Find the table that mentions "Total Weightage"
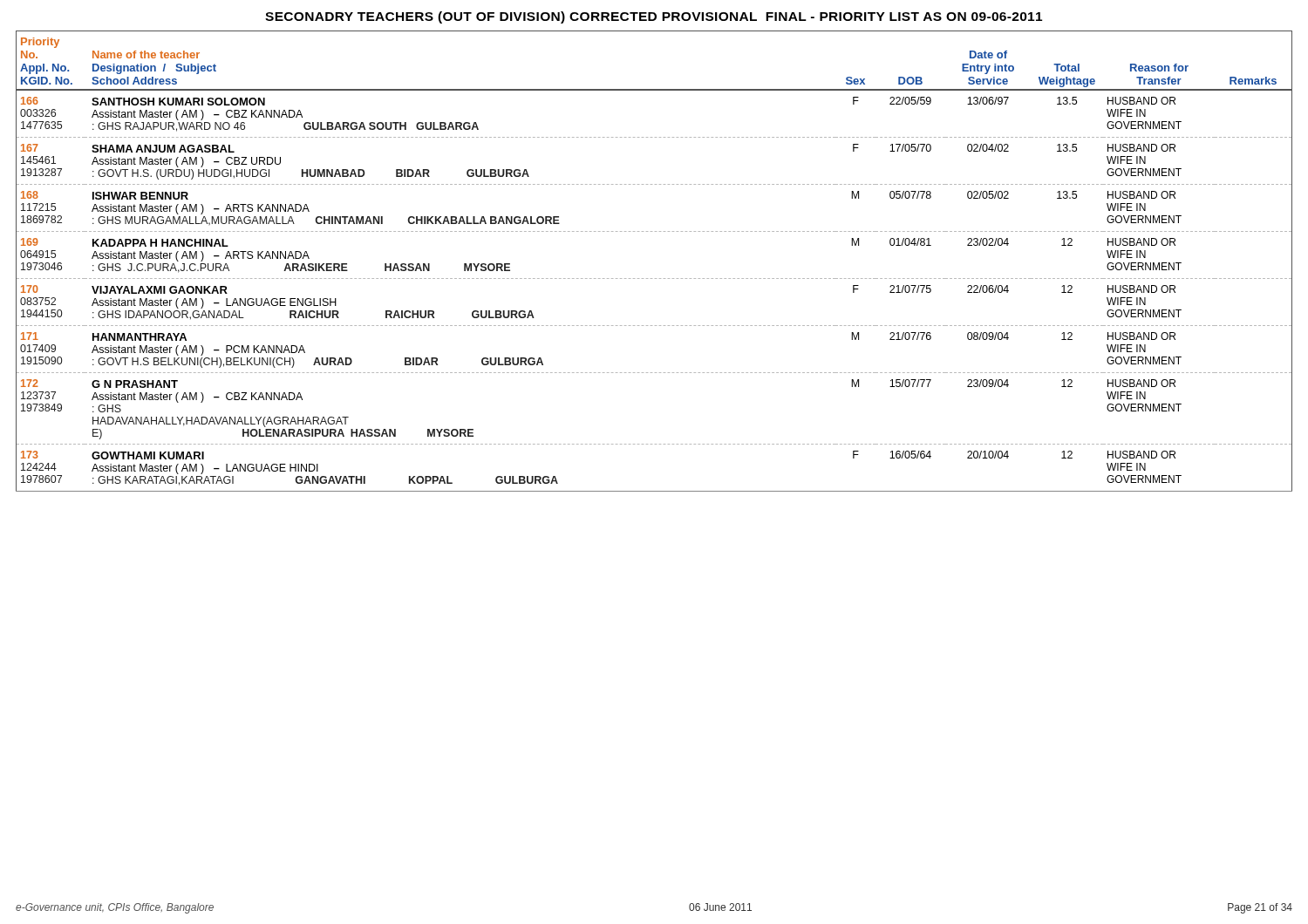Image resolution: width=1308 pixels, height=924 pixels. [654, 261]
